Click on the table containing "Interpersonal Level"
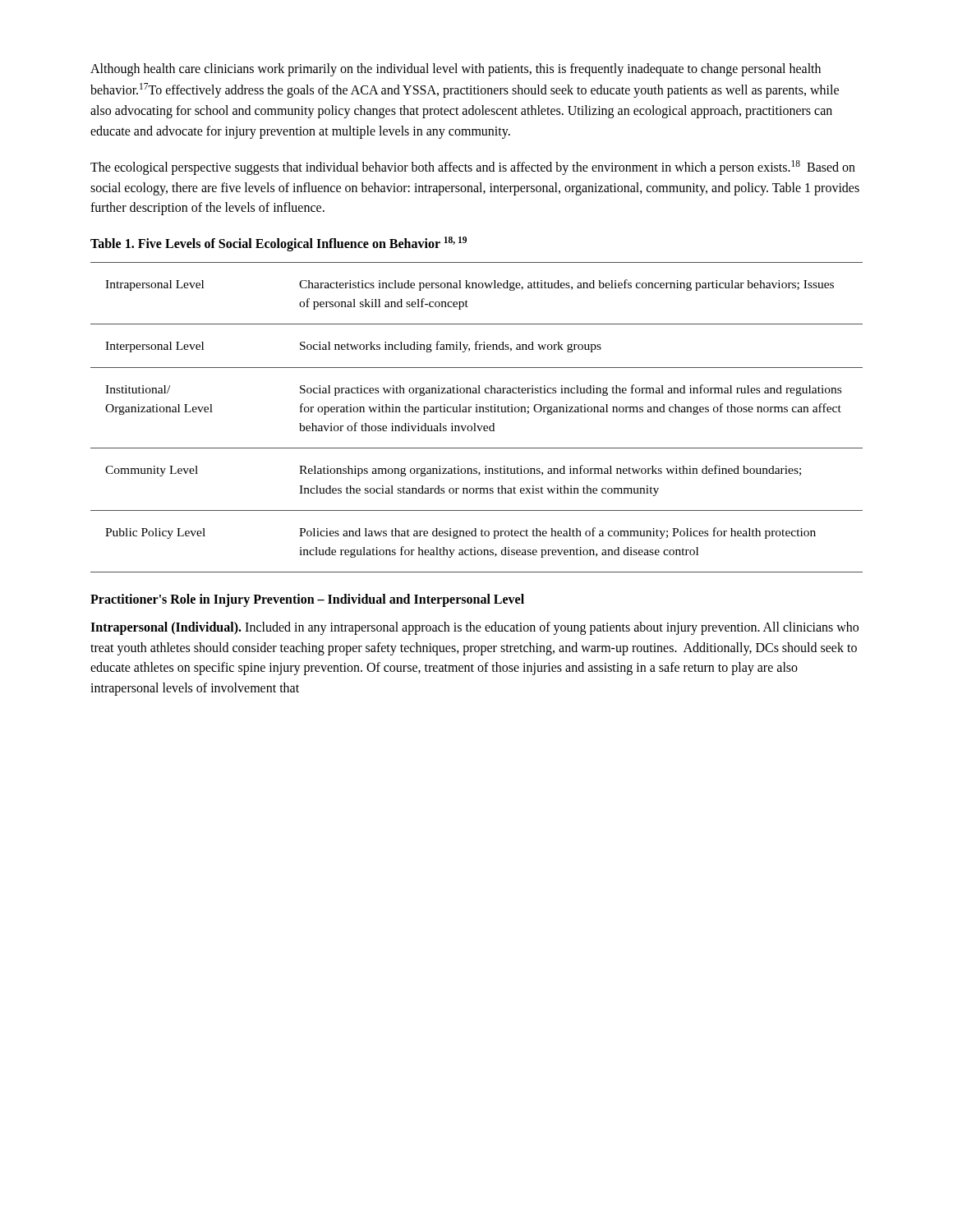This screenshot has height=1232, width=953. coord(476,417)
